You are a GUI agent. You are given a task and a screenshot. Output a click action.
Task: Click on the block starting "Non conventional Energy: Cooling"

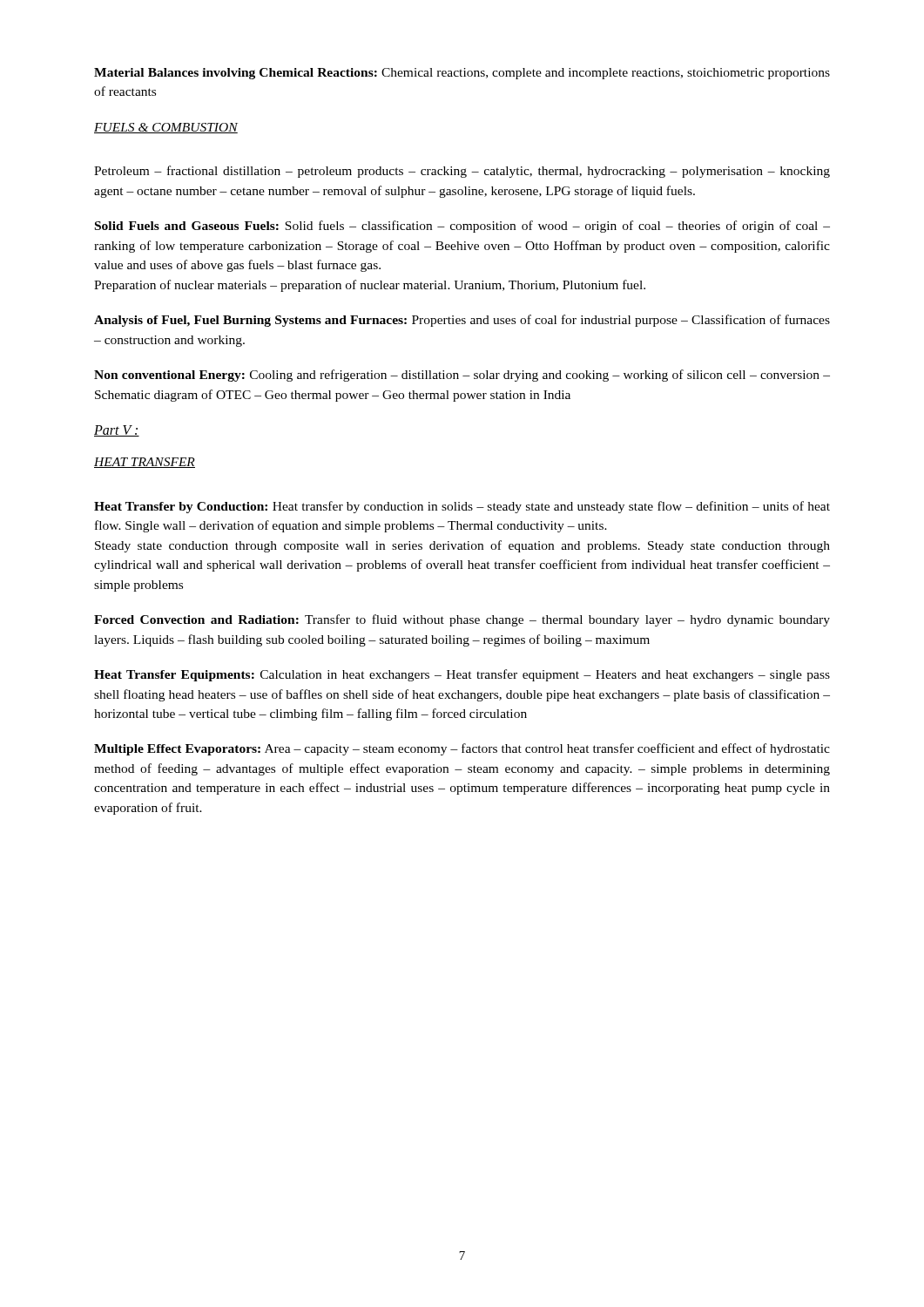pyautogui.click(x=462, y=384)
